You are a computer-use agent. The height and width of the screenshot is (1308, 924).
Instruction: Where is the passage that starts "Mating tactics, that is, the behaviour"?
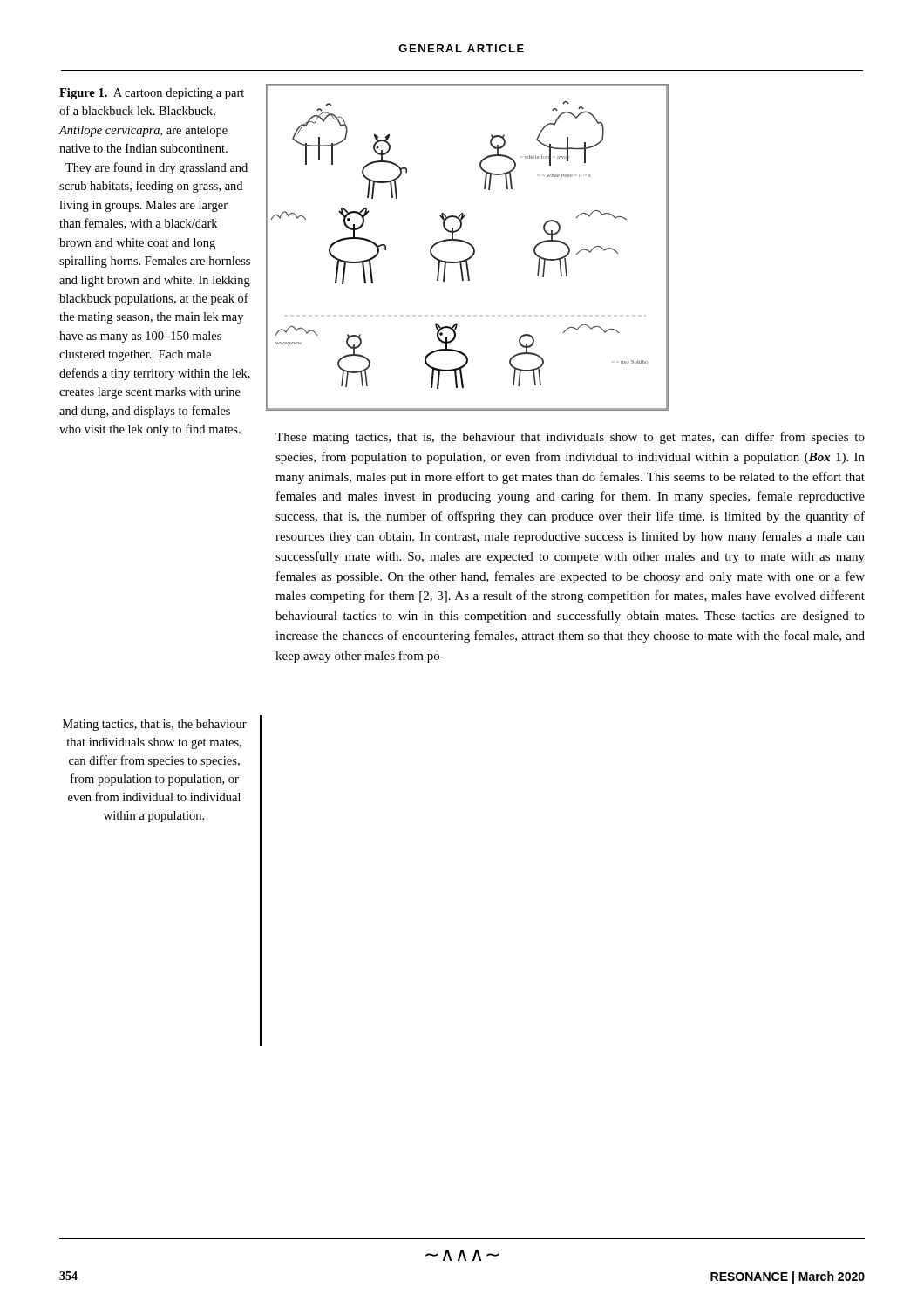(x=154, y=770)
